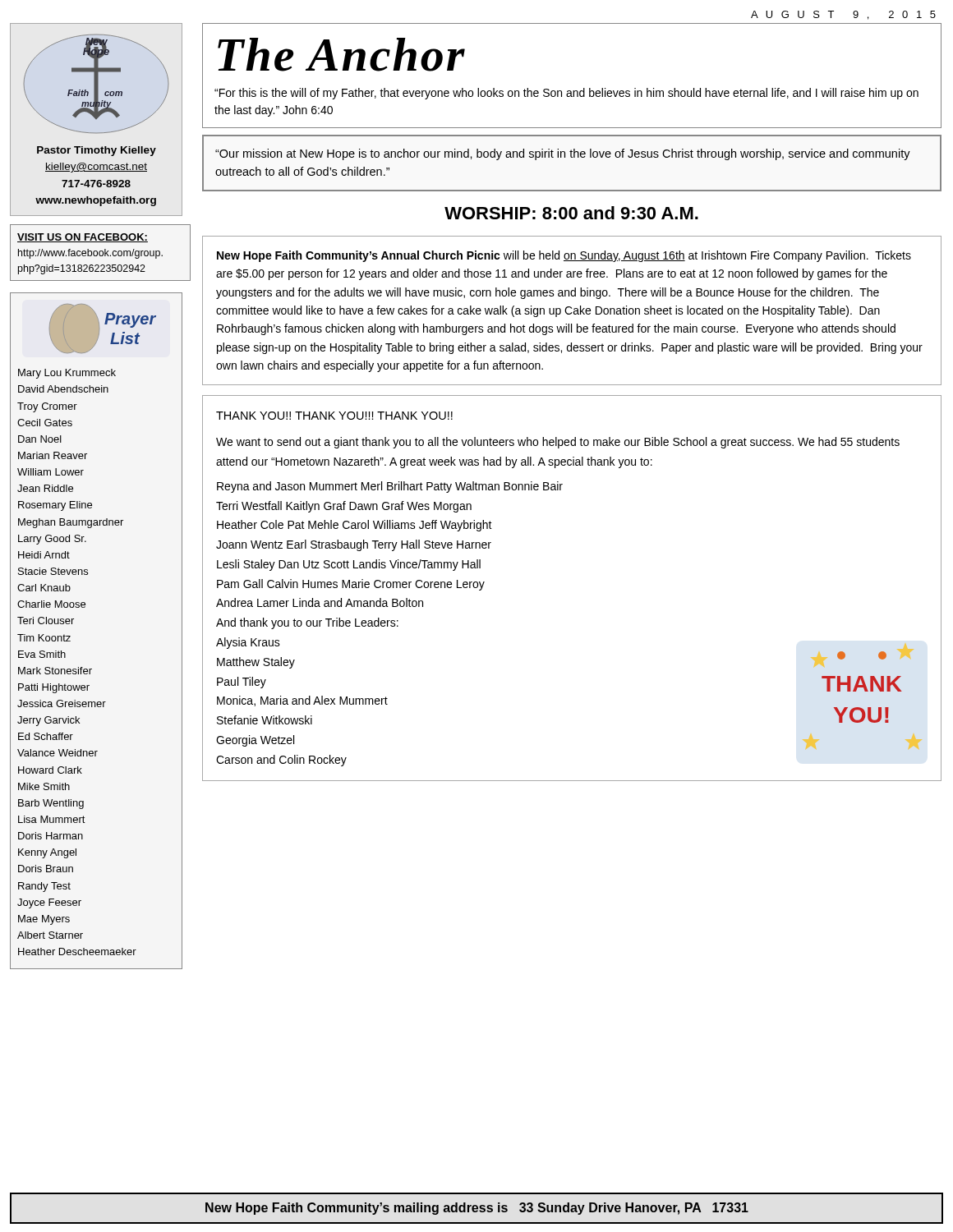Screen dimensions: 1232x953
Task: Where does it say "Kenny Angel"?
Action: pyautogui.click(x=47, y=852)
